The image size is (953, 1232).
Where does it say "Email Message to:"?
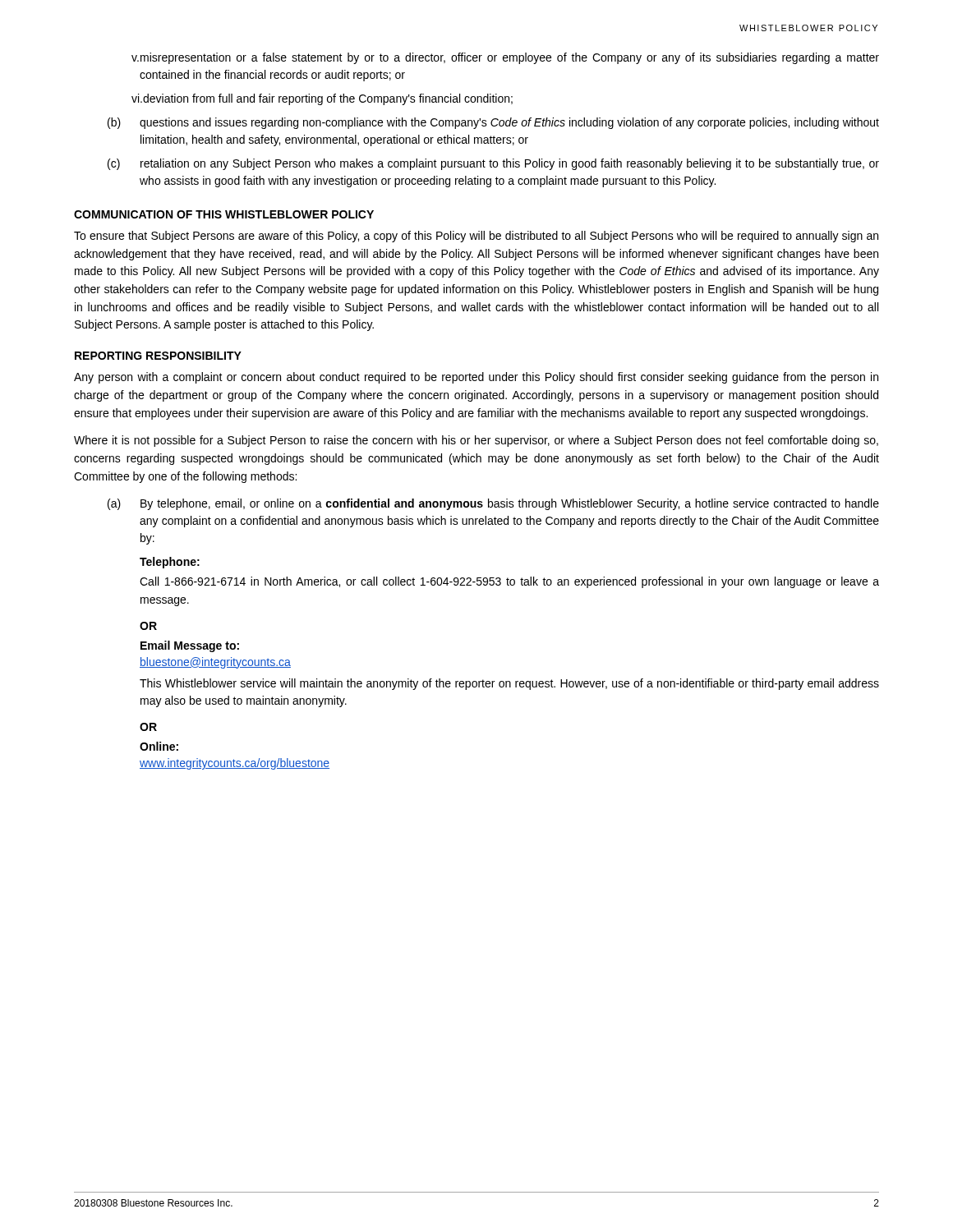pyautogui.click(x=190, y=645)
